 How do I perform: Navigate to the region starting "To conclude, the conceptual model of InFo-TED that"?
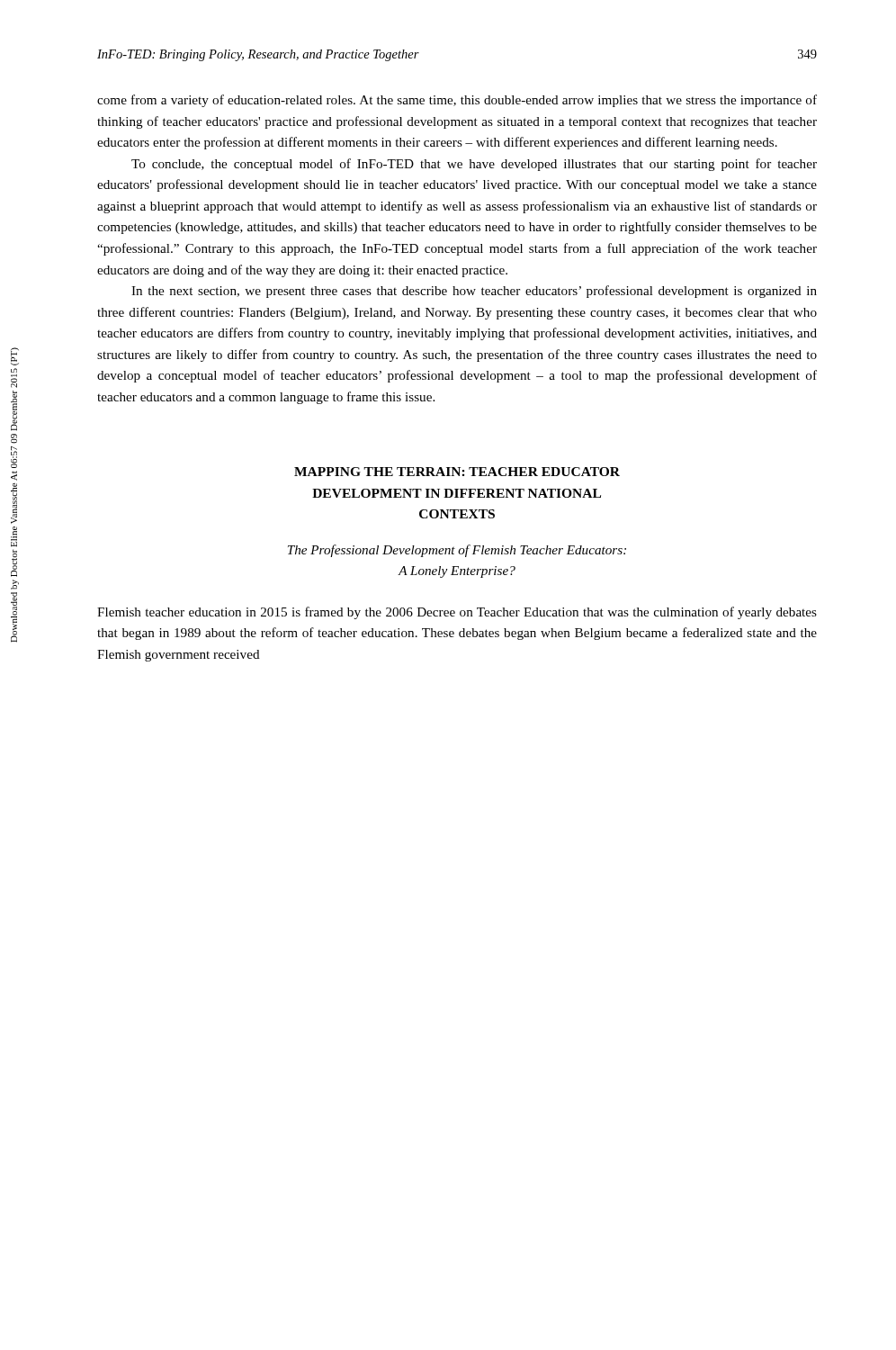click(x=457, y=216)
